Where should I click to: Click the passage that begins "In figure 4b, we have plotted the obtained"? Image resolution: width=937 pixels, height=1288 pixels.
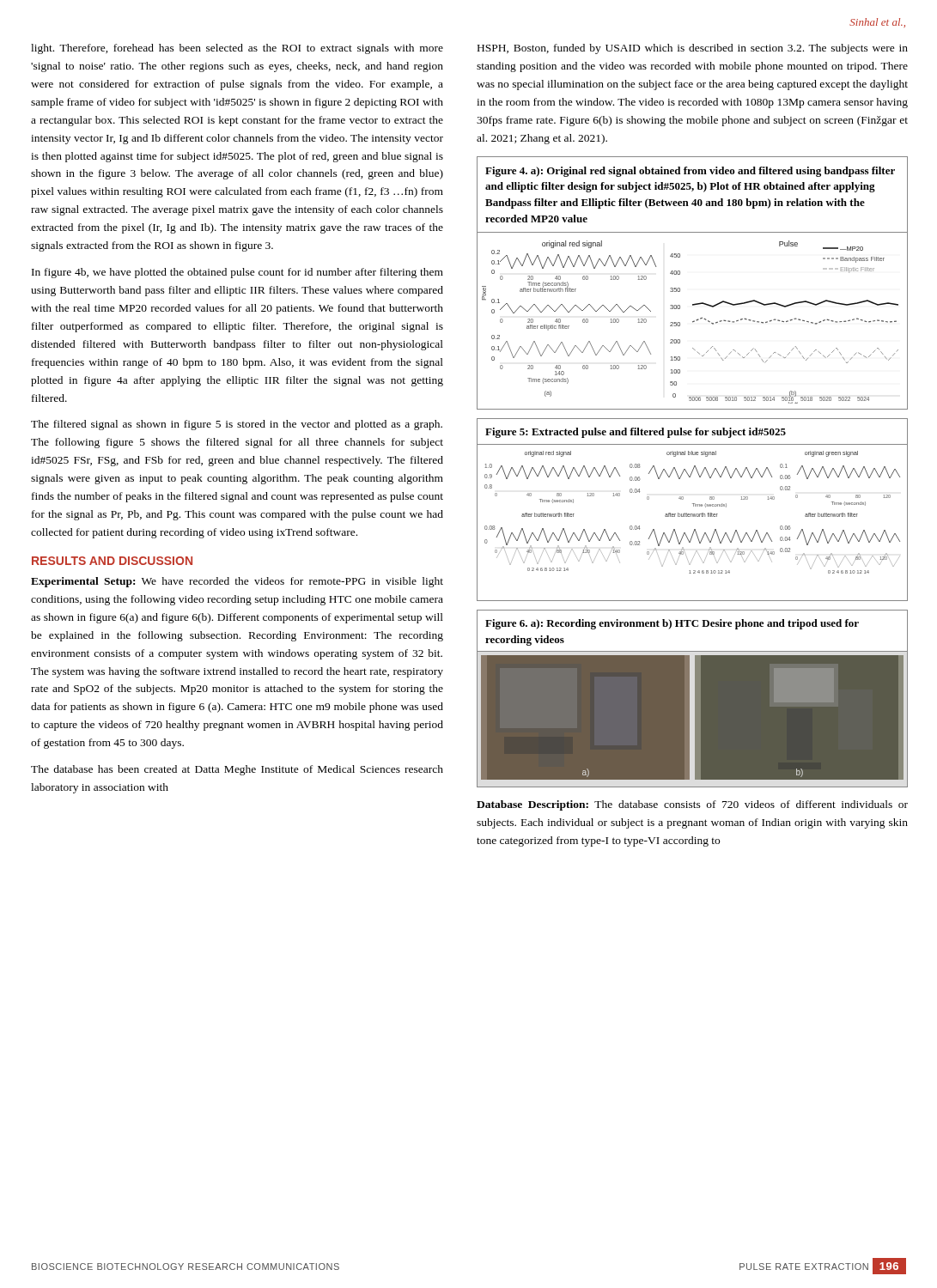coord(237,336)
